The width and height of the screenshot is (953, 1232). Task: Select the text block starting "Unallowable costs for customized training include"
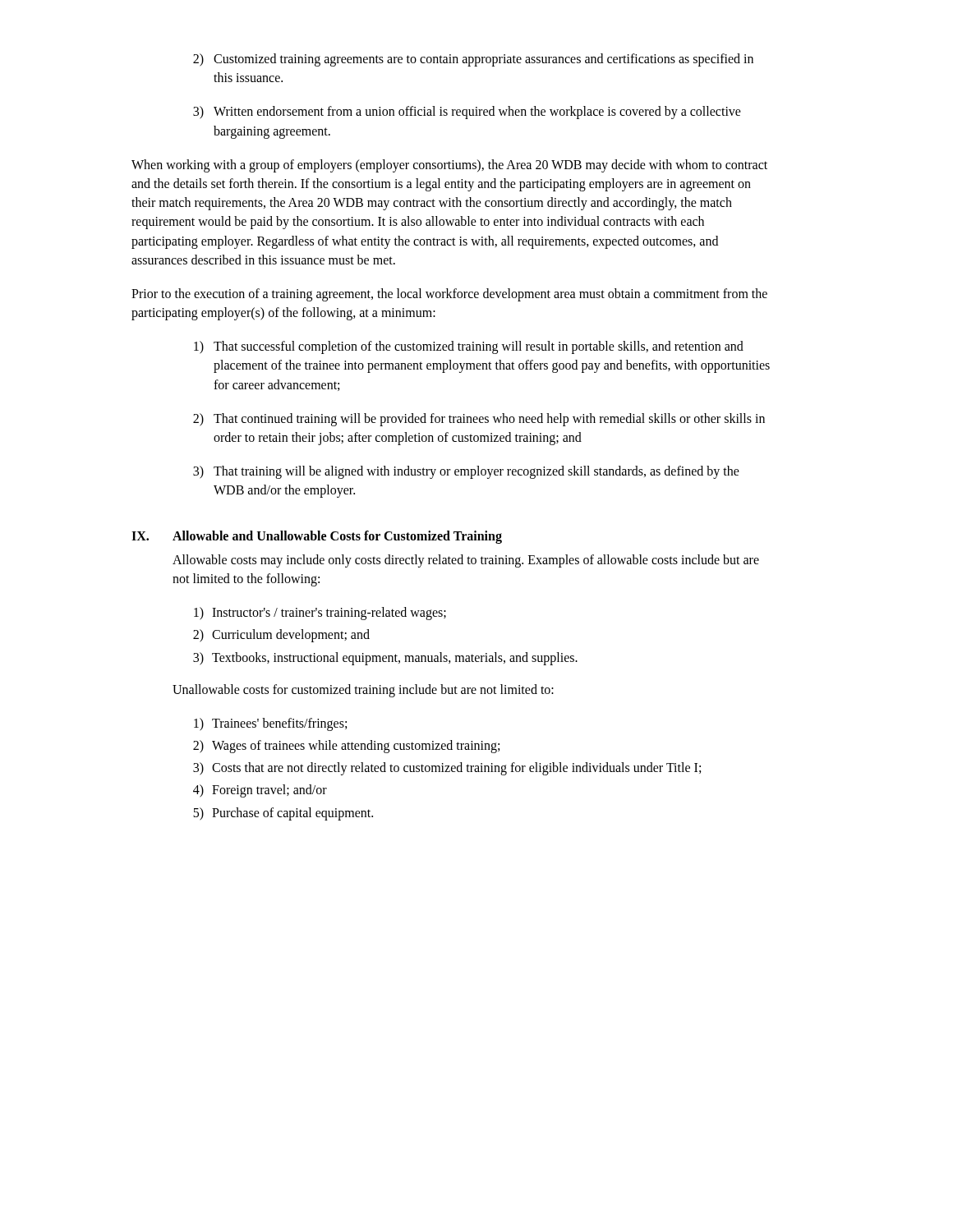coord(363,689)
